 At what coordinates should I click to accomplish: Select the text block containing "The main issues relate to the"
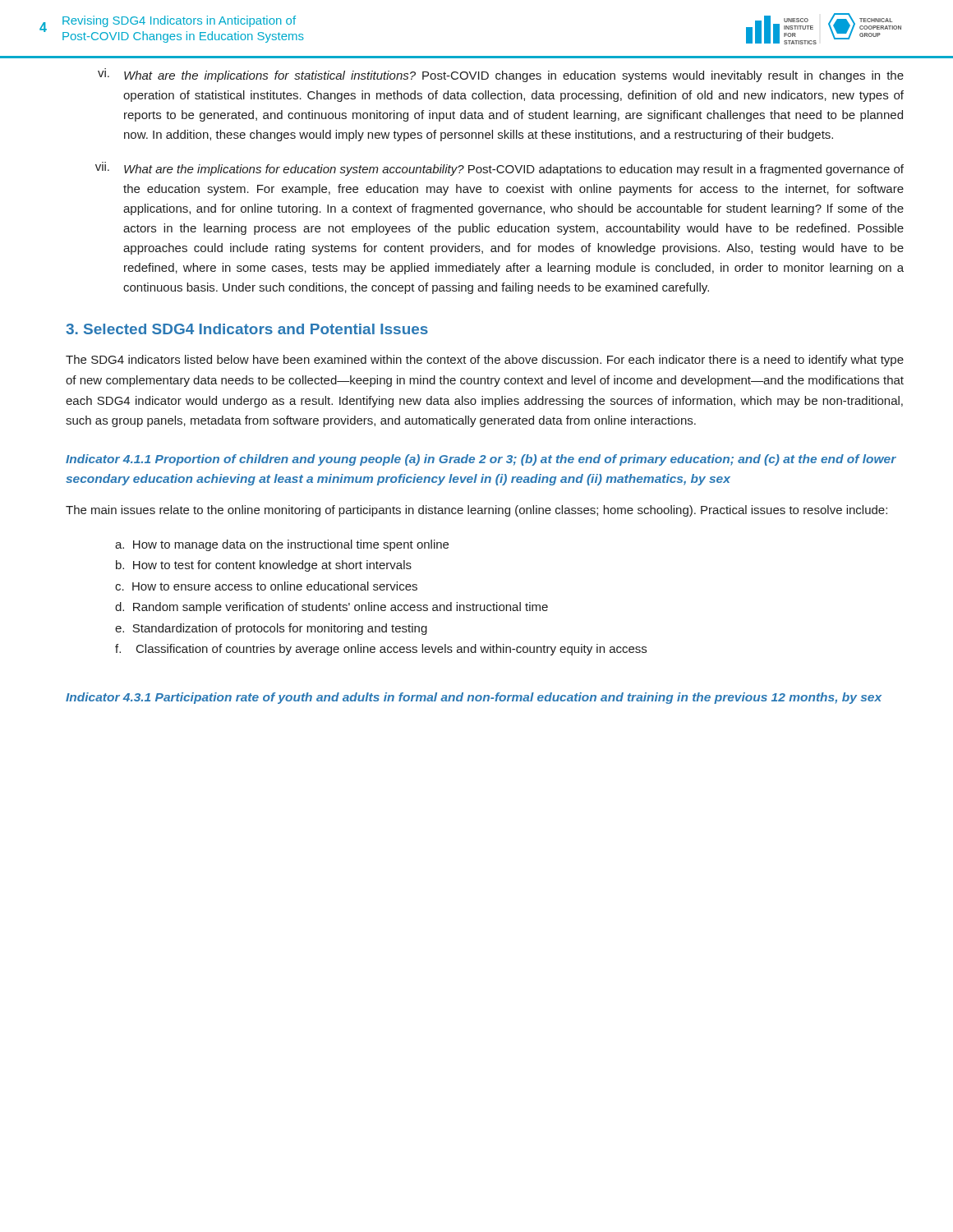[477, 510]
